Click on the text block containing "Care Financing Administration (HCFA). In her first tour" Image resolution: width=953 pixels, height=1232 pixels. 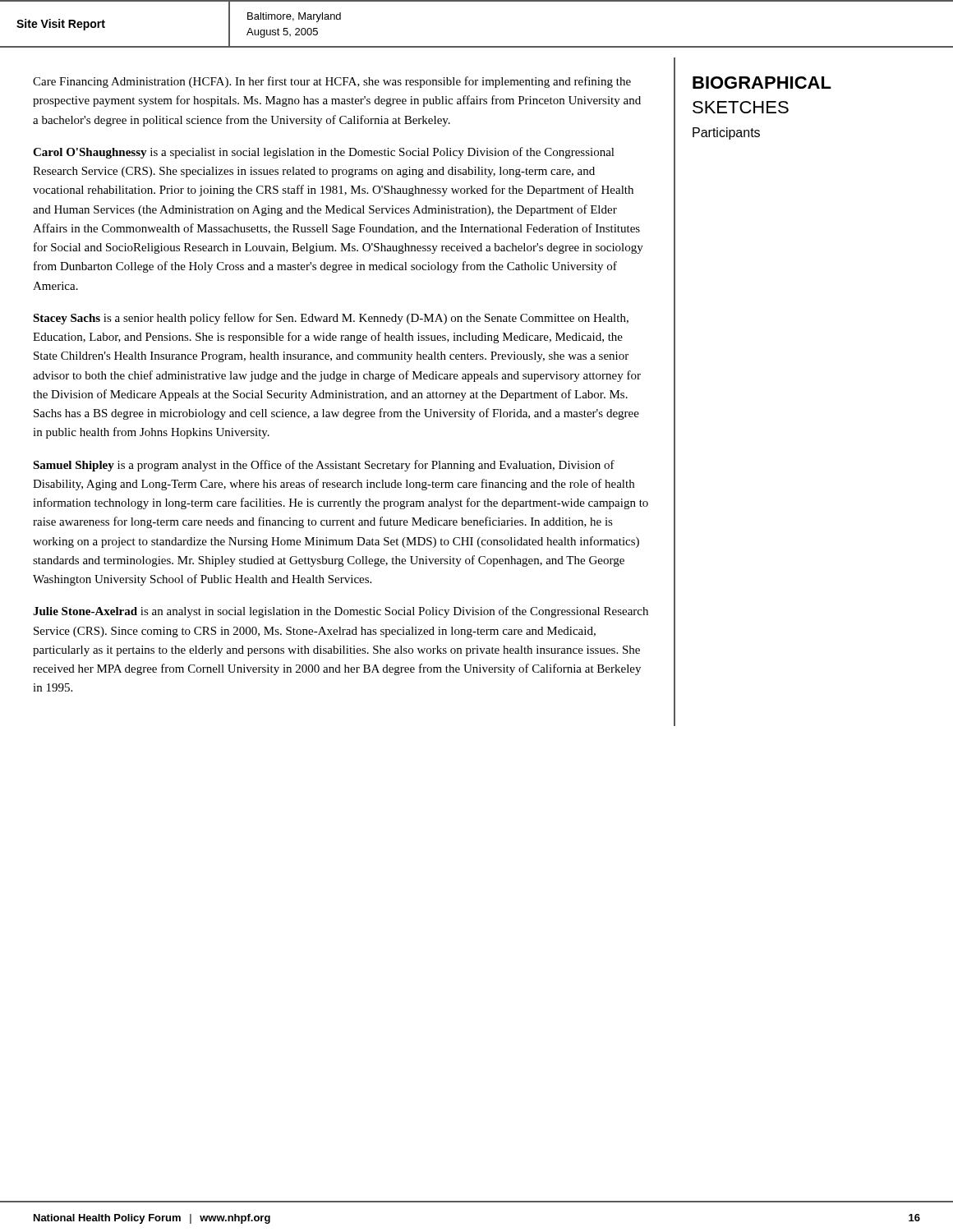point(337,100)
